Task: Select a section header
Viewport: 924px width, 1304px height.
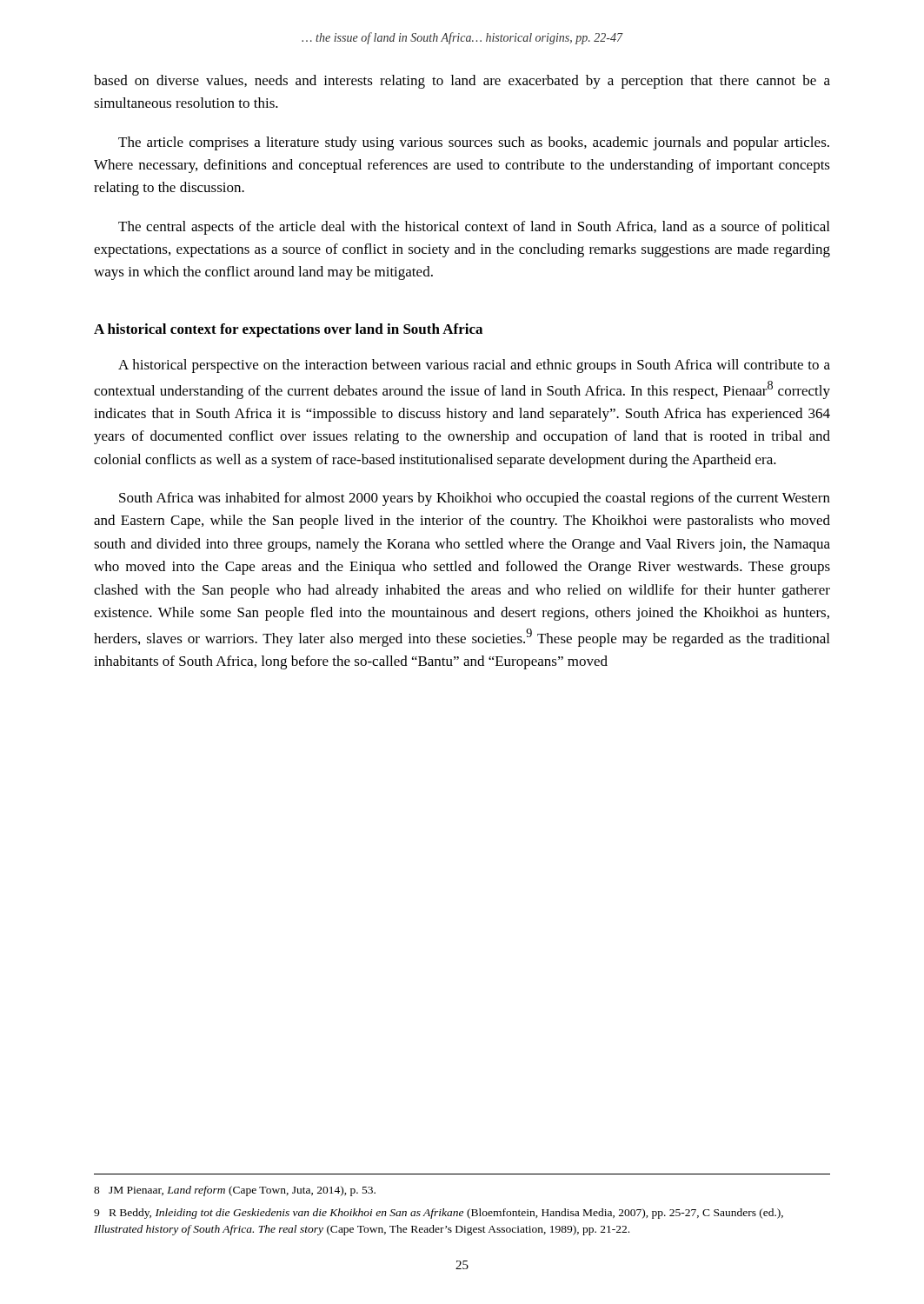Action: click(x=288, y=329)
